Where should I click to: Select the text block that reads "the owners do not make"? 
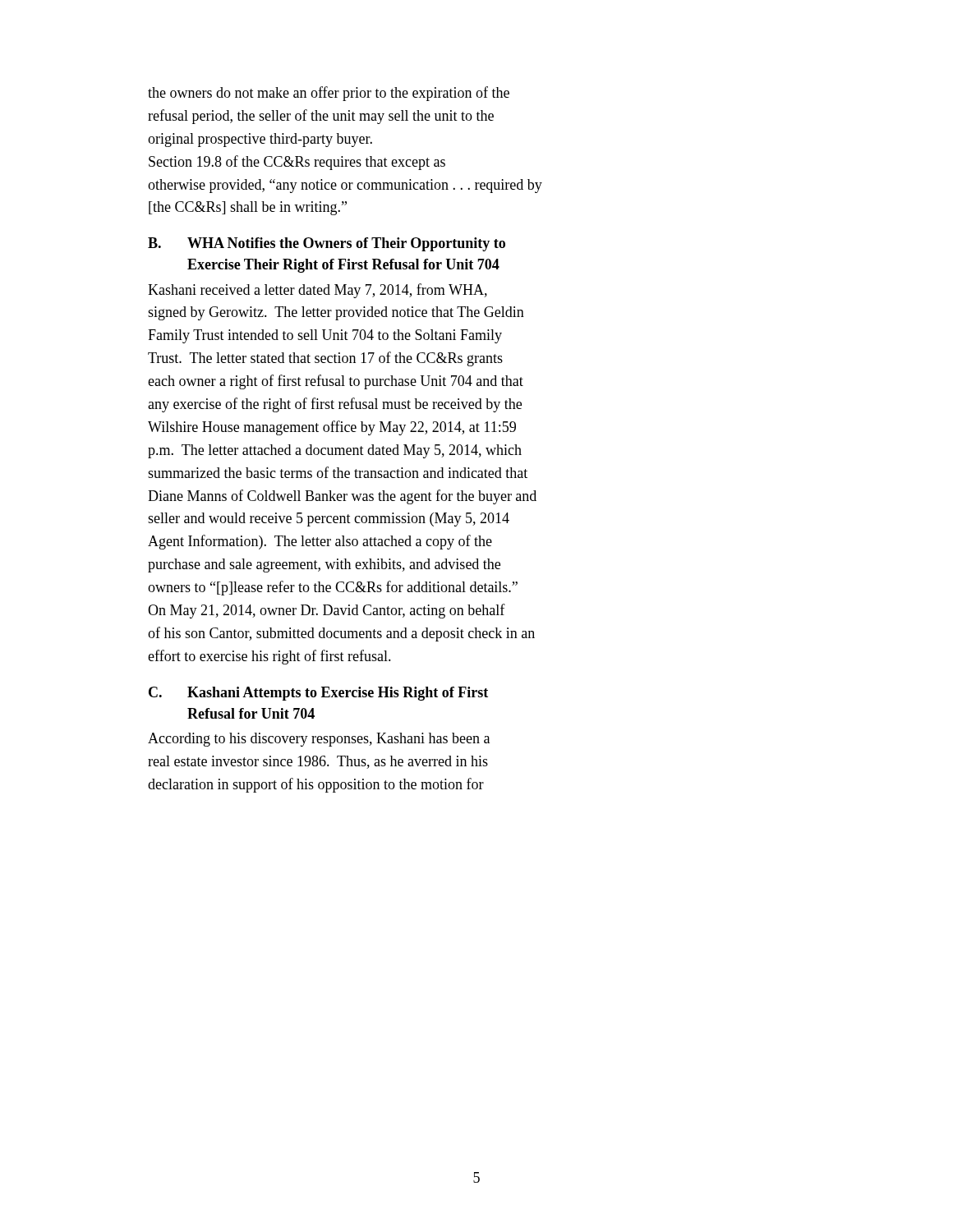pos(468,116)
